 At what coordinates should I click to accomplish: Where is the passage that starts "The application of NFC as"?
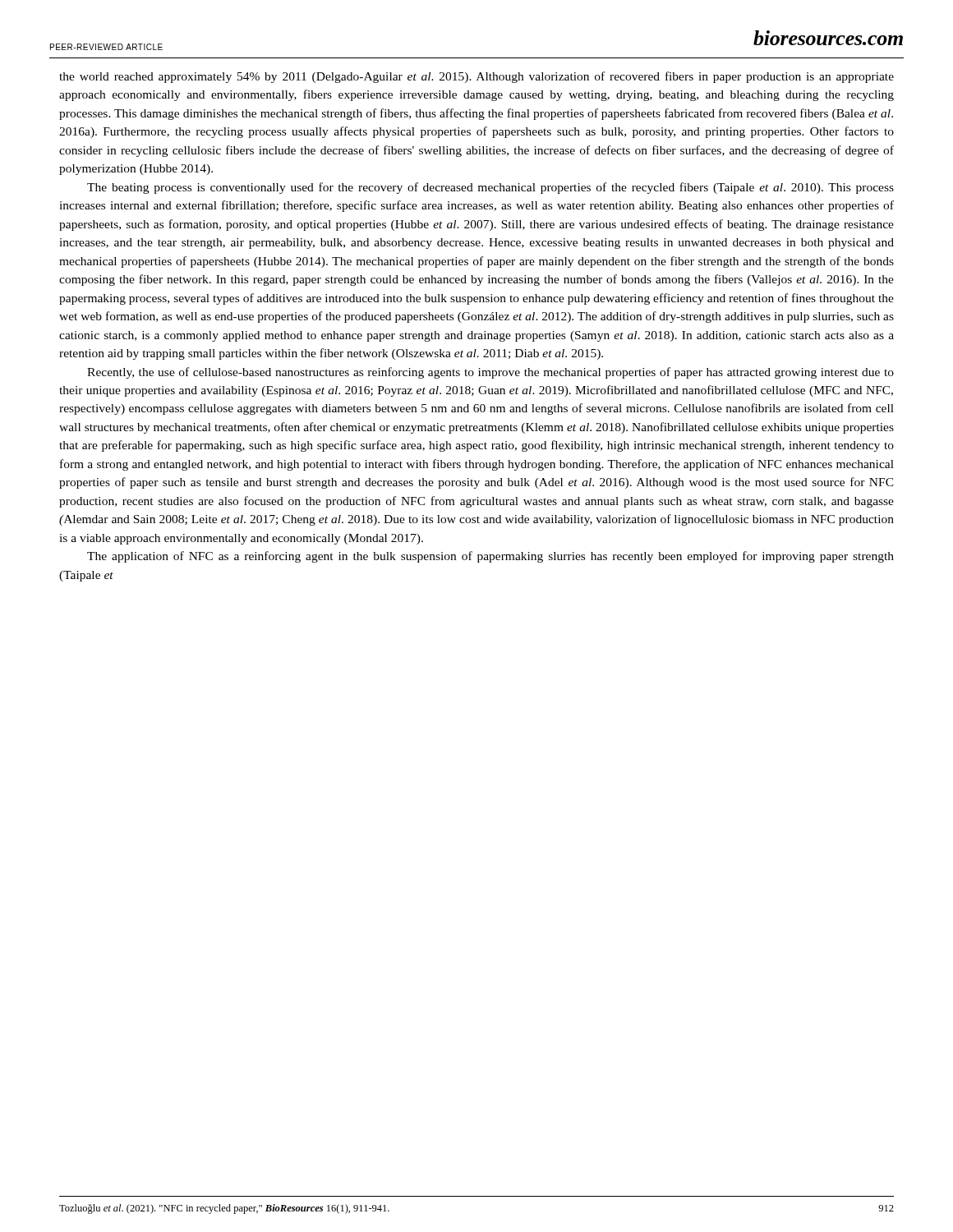pos(476,566)
